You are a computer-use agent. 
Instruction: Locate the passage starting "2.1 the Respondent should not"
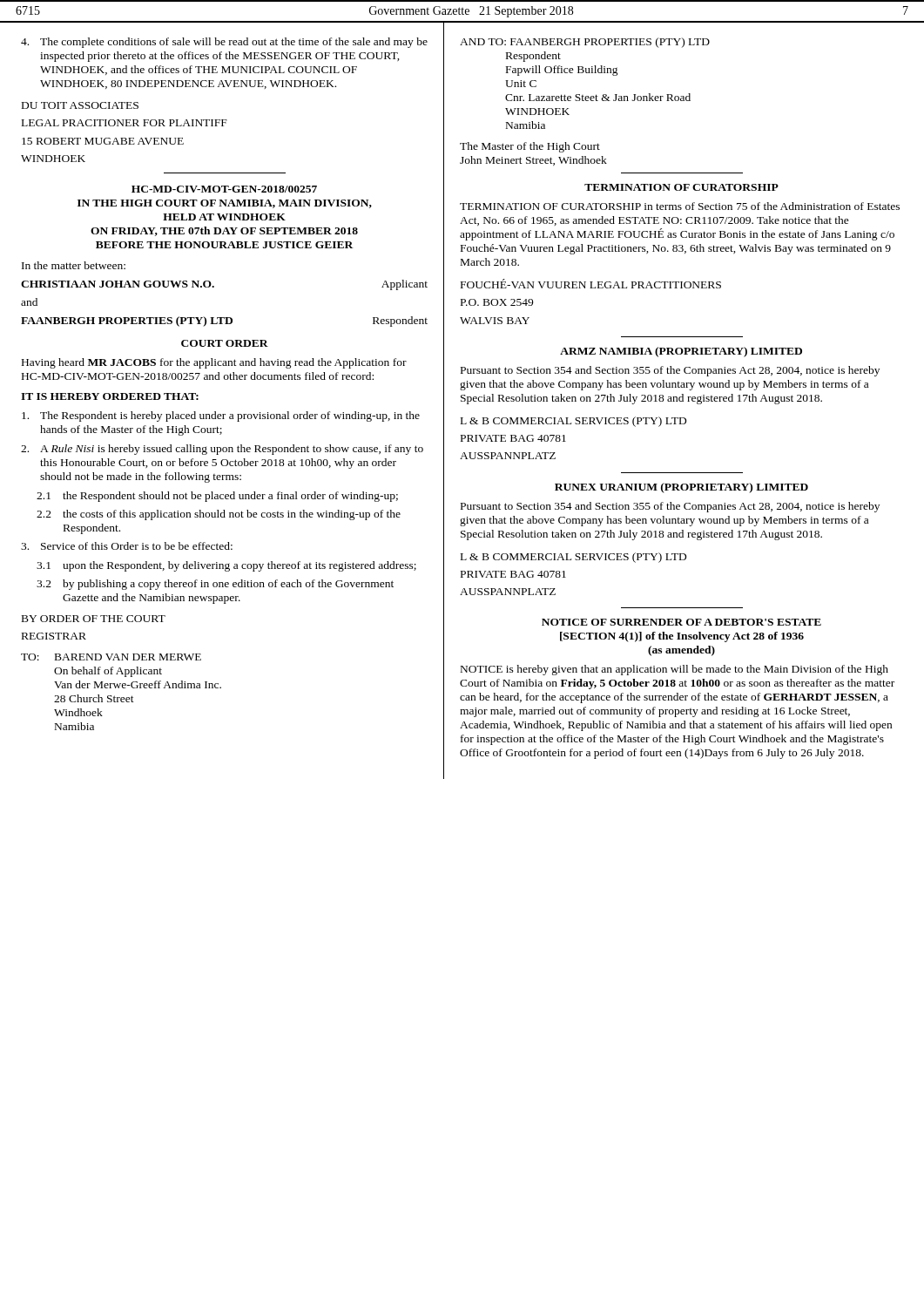click(x=218, y=496)
